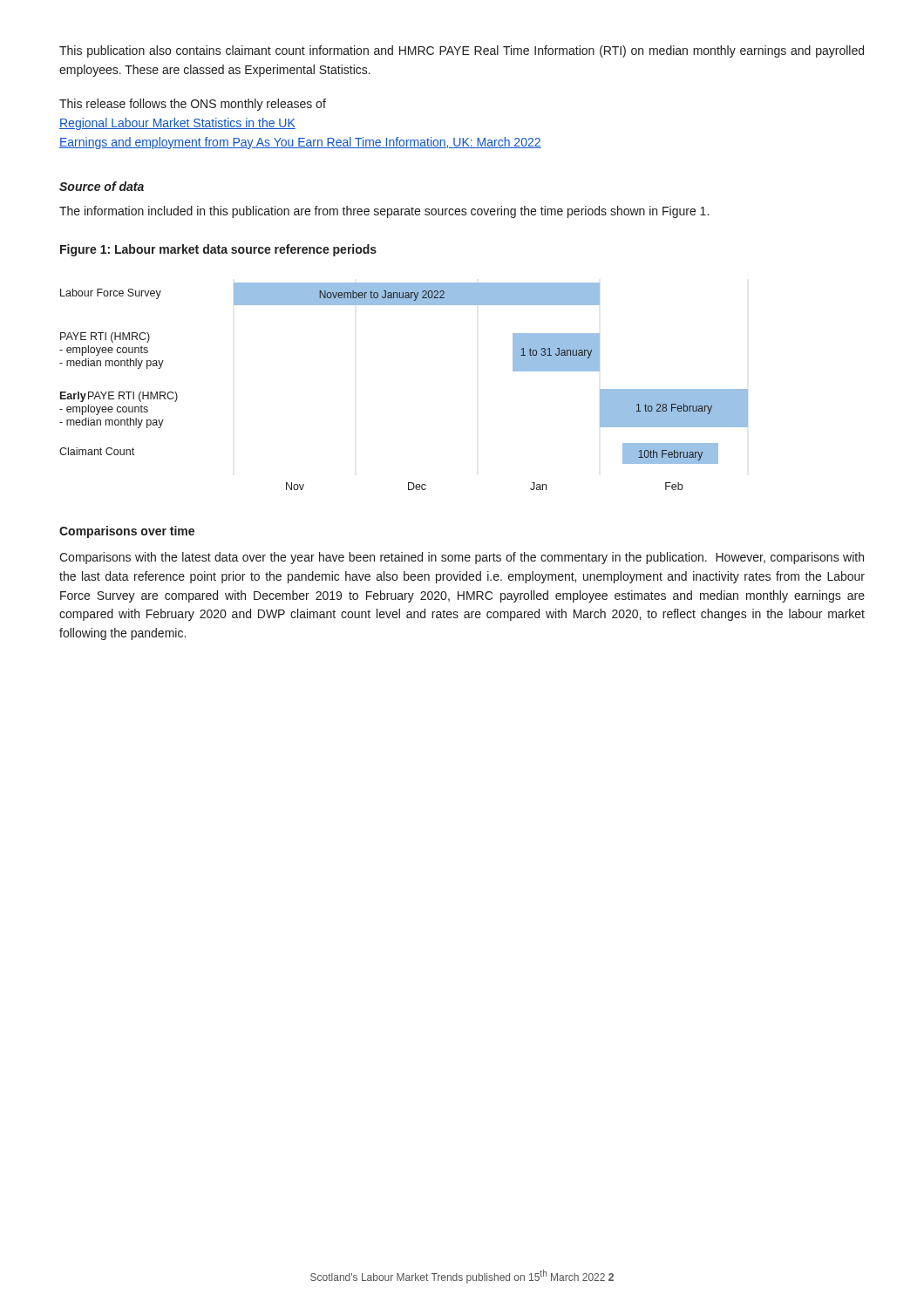Find the passage starting "This publication also contains claimant"
Image resolution: width=924 pixels, height=1308 pixels.
[462, 60]
